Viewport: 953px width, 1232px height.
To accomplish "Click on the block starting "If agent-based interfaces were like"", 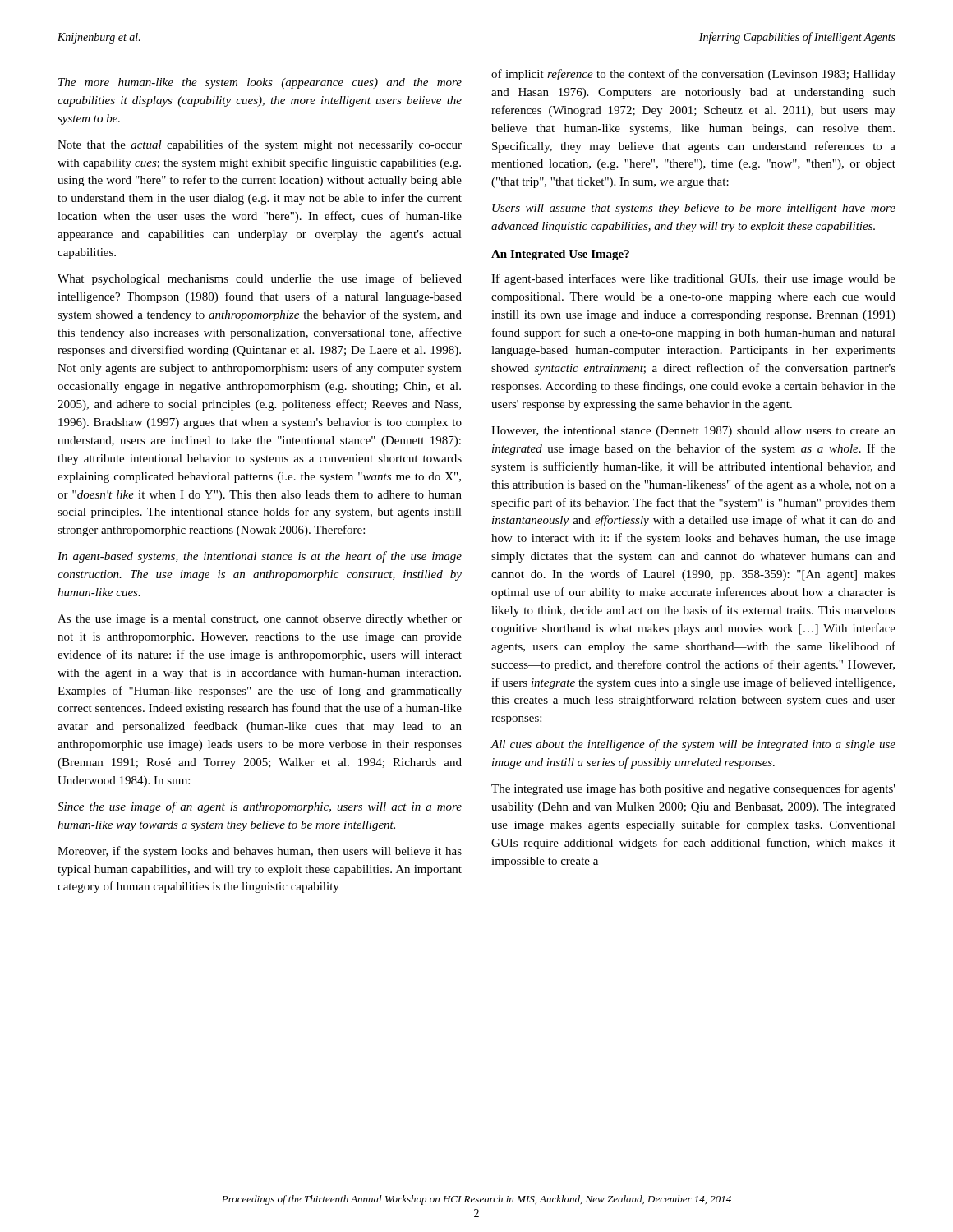I will tap(693, 342).
